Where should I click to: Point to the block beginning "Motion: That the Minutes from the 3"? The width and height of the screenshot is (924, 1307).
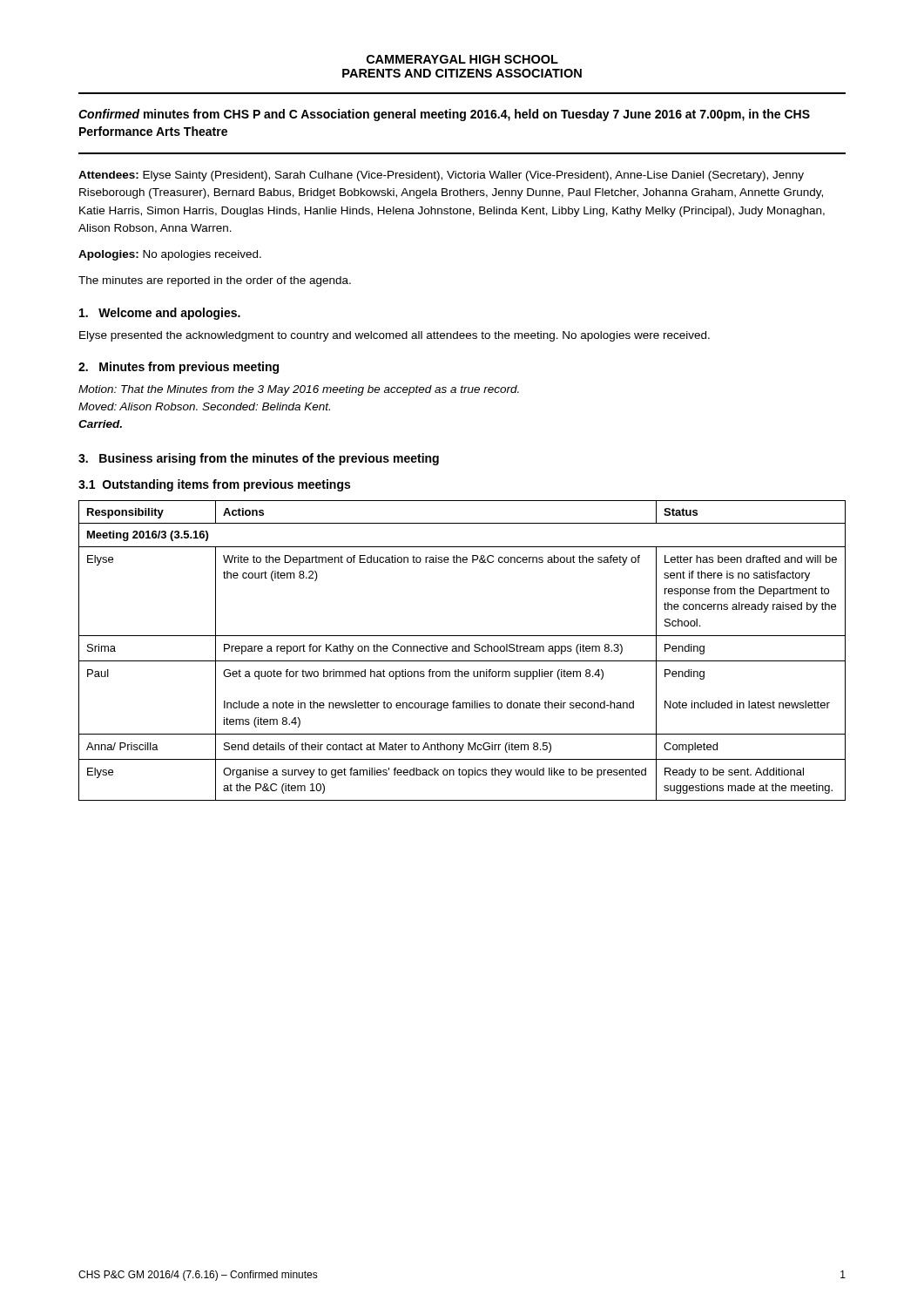(299, 407)
